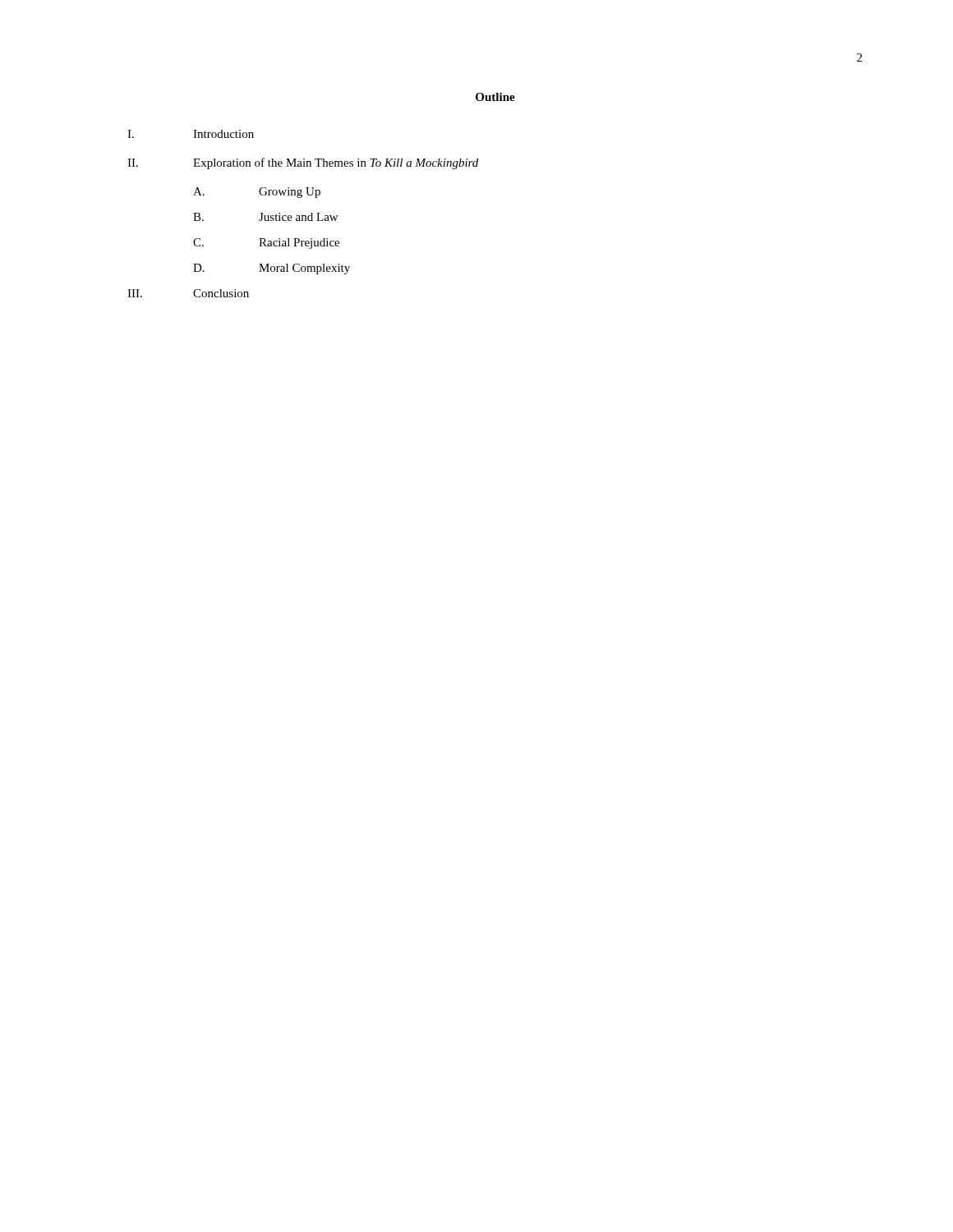Locate the element starting "I. Introduction"
The image size is (953, 1232).
(x=191, y=134)
